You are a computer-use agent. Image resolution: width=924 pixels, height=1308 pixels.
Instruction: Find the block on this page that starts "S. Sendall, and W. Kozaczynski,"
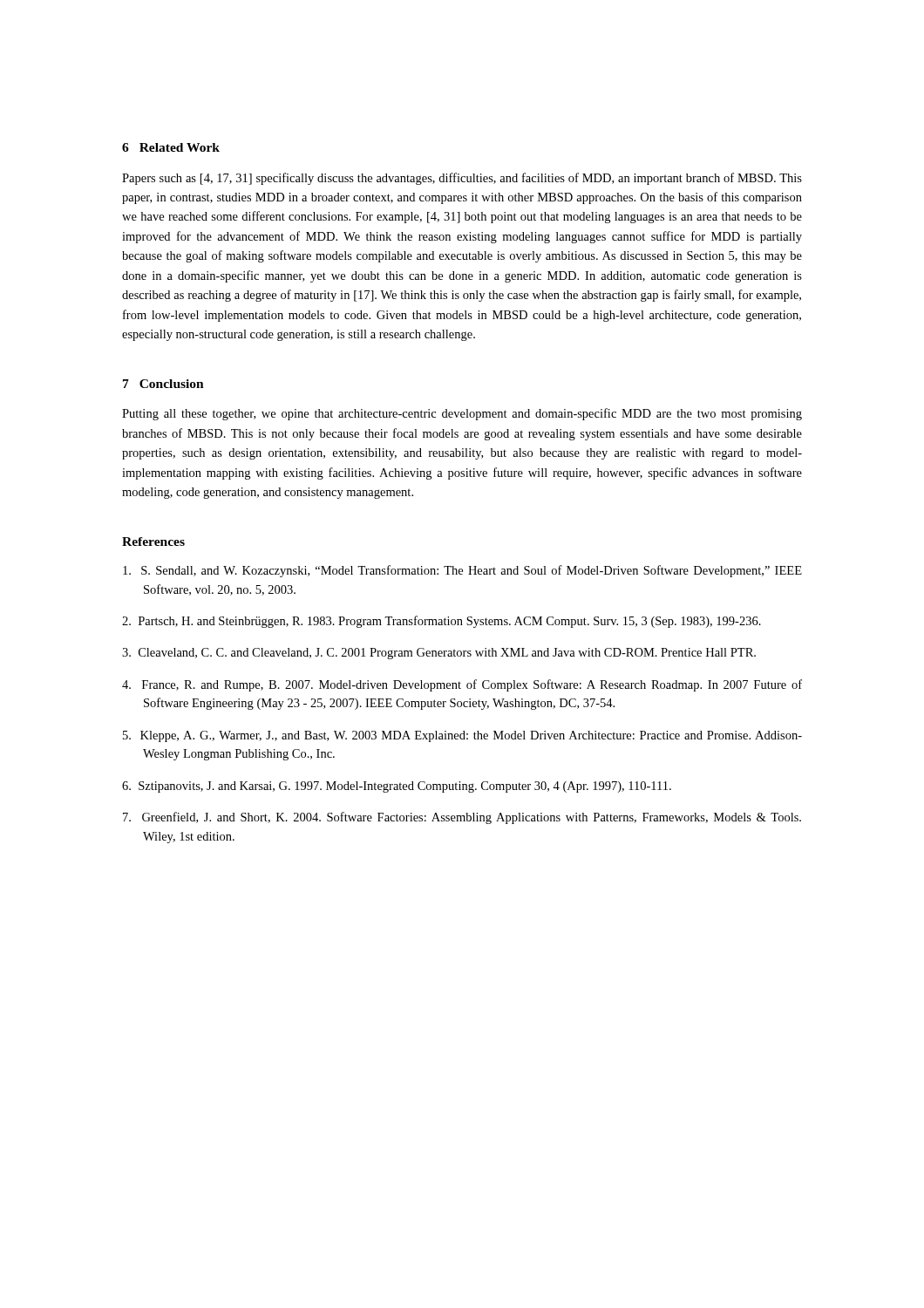click(462, 581)
